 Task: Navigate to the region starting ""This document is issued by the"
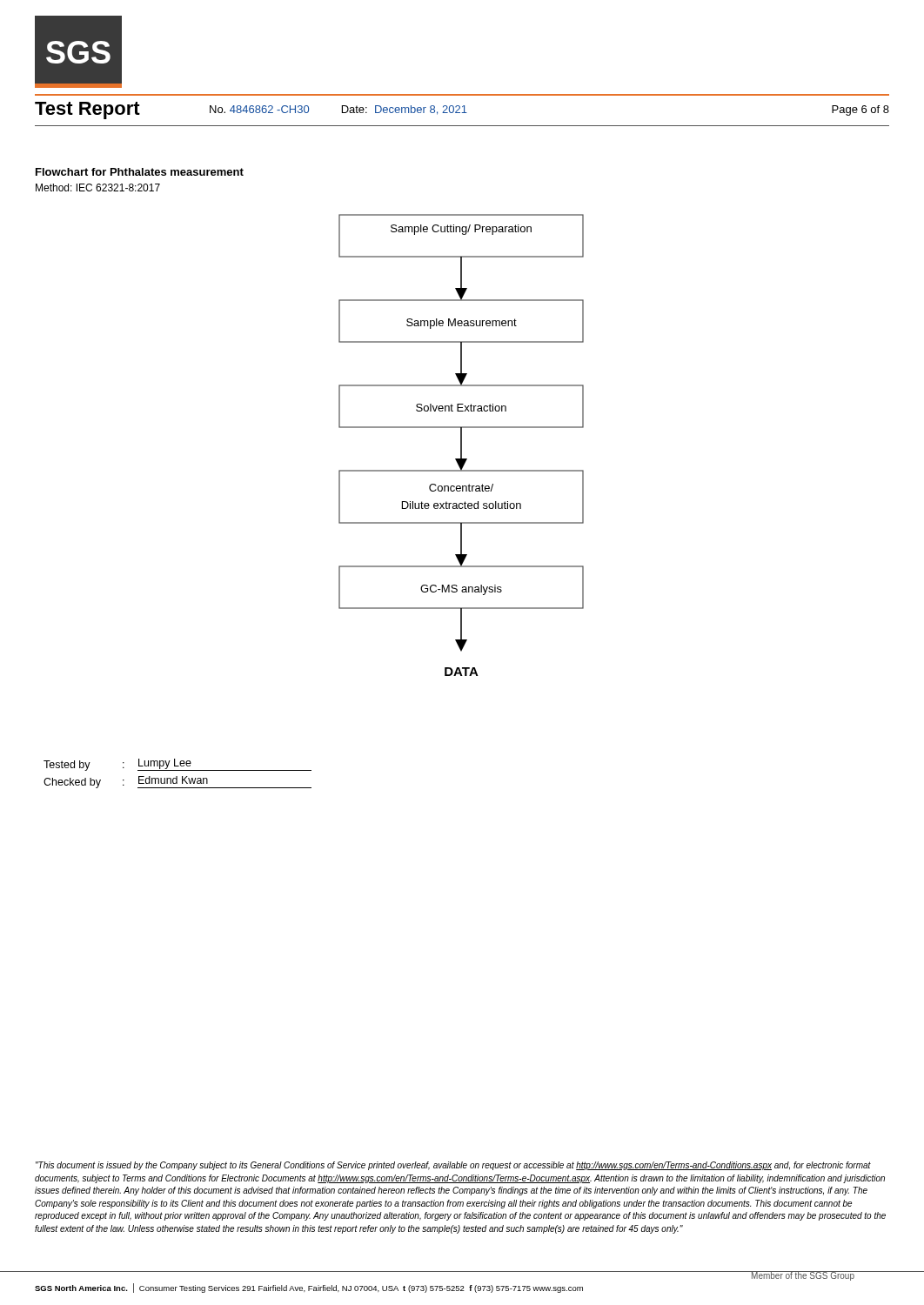[x=460, y=1197]
